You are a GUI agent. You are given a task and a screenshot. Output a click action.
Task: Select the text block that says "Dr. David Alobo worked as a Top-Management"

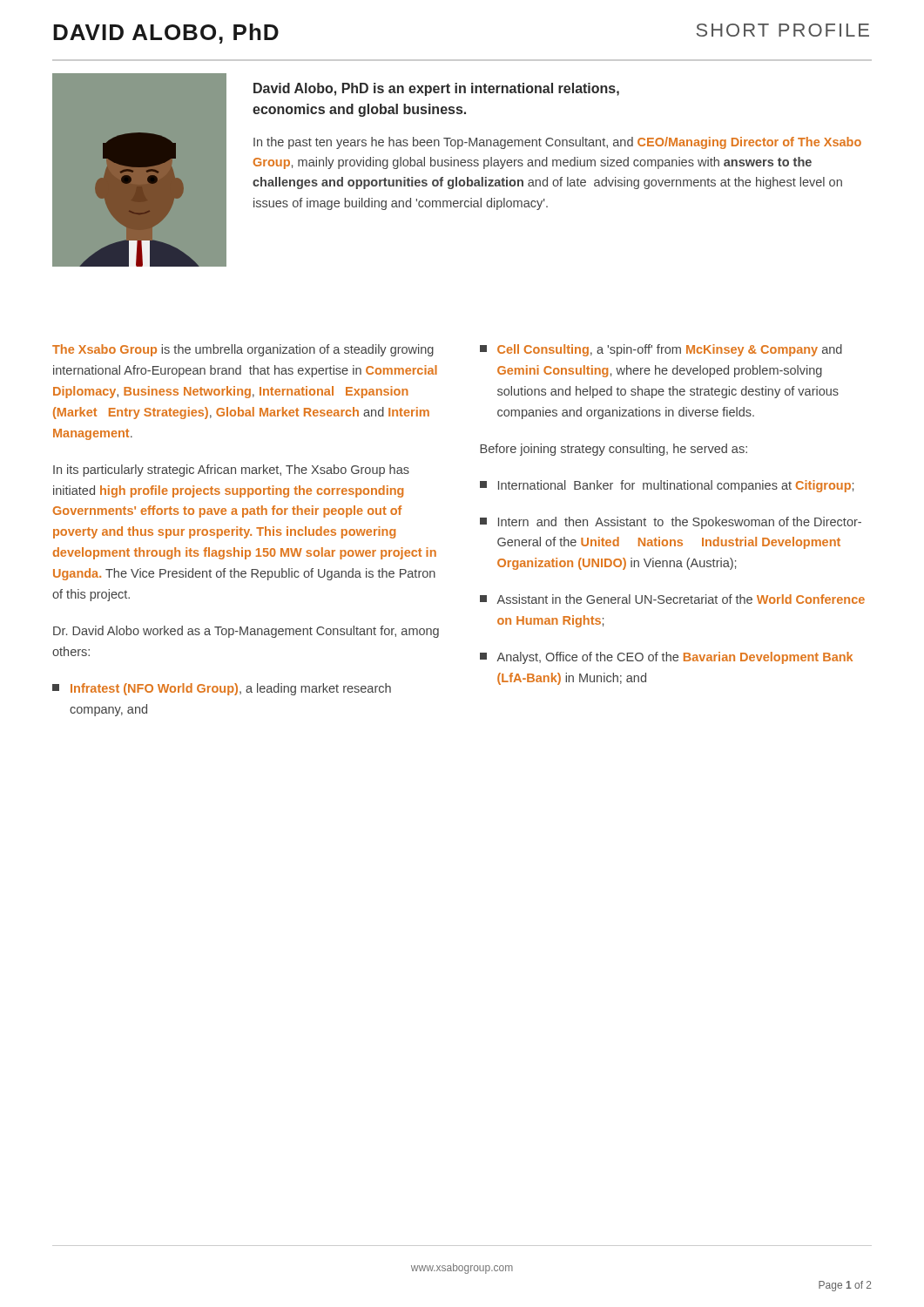(x=246, y=641)
